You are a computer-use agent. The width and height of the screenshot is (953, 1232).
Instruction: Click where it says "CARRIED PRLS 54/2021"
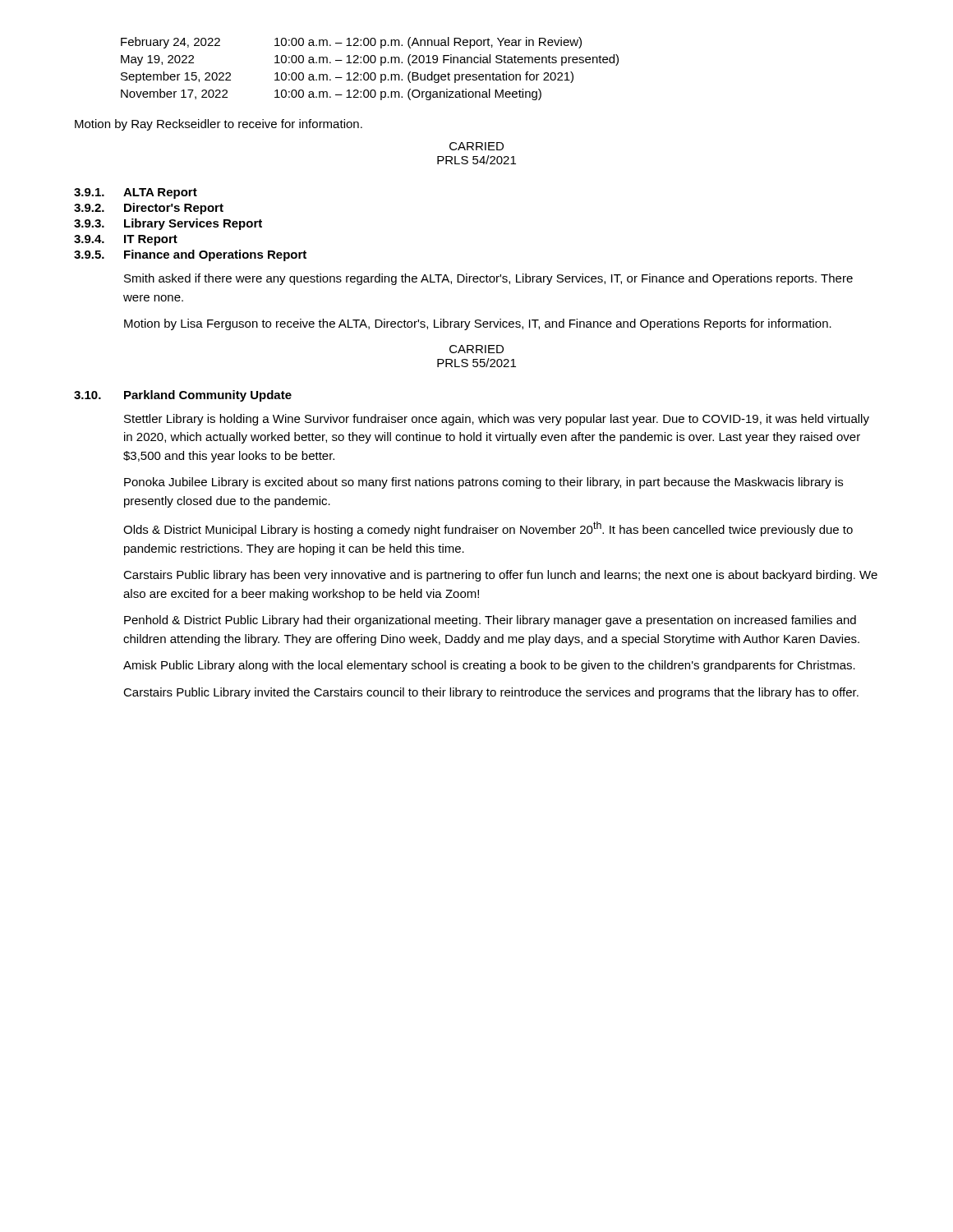(x=476, y=153)
